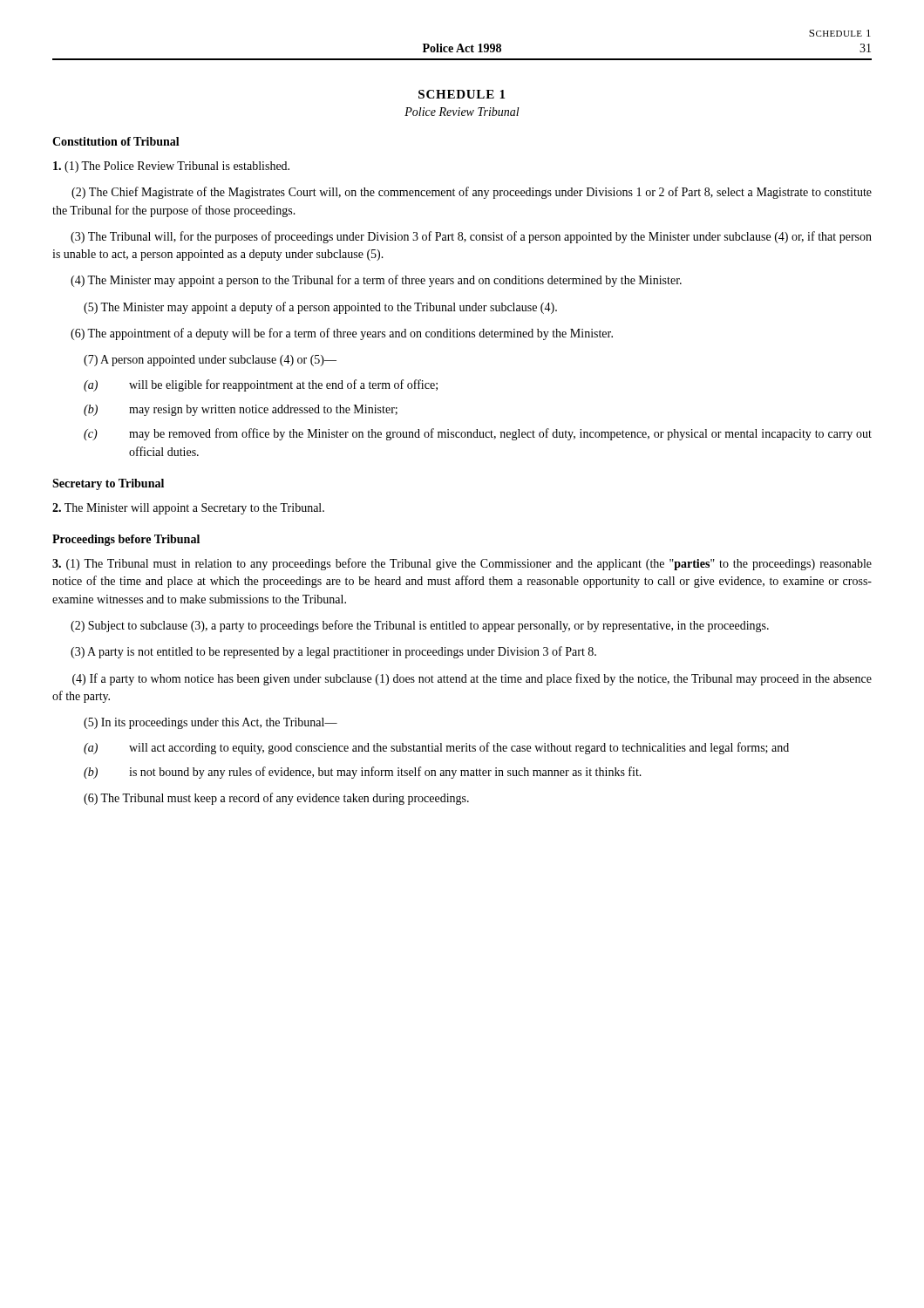
Task: Select the element starting "(c) may be removed"
Action: [462, 443]
